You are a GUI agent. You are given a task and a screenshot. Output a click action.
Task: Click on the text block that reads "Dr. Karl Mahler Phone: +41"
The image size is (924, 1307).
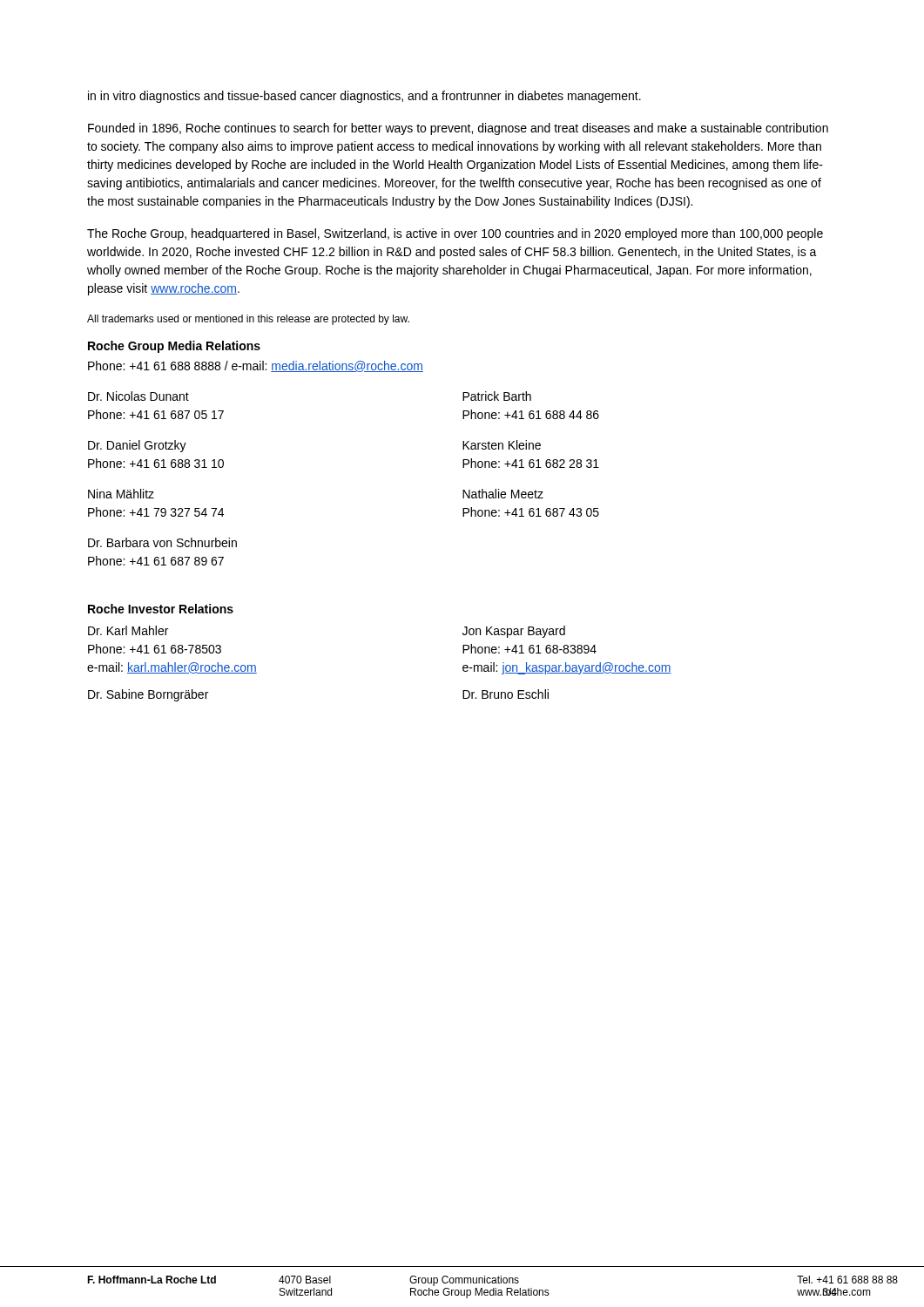tap(128, 630)
